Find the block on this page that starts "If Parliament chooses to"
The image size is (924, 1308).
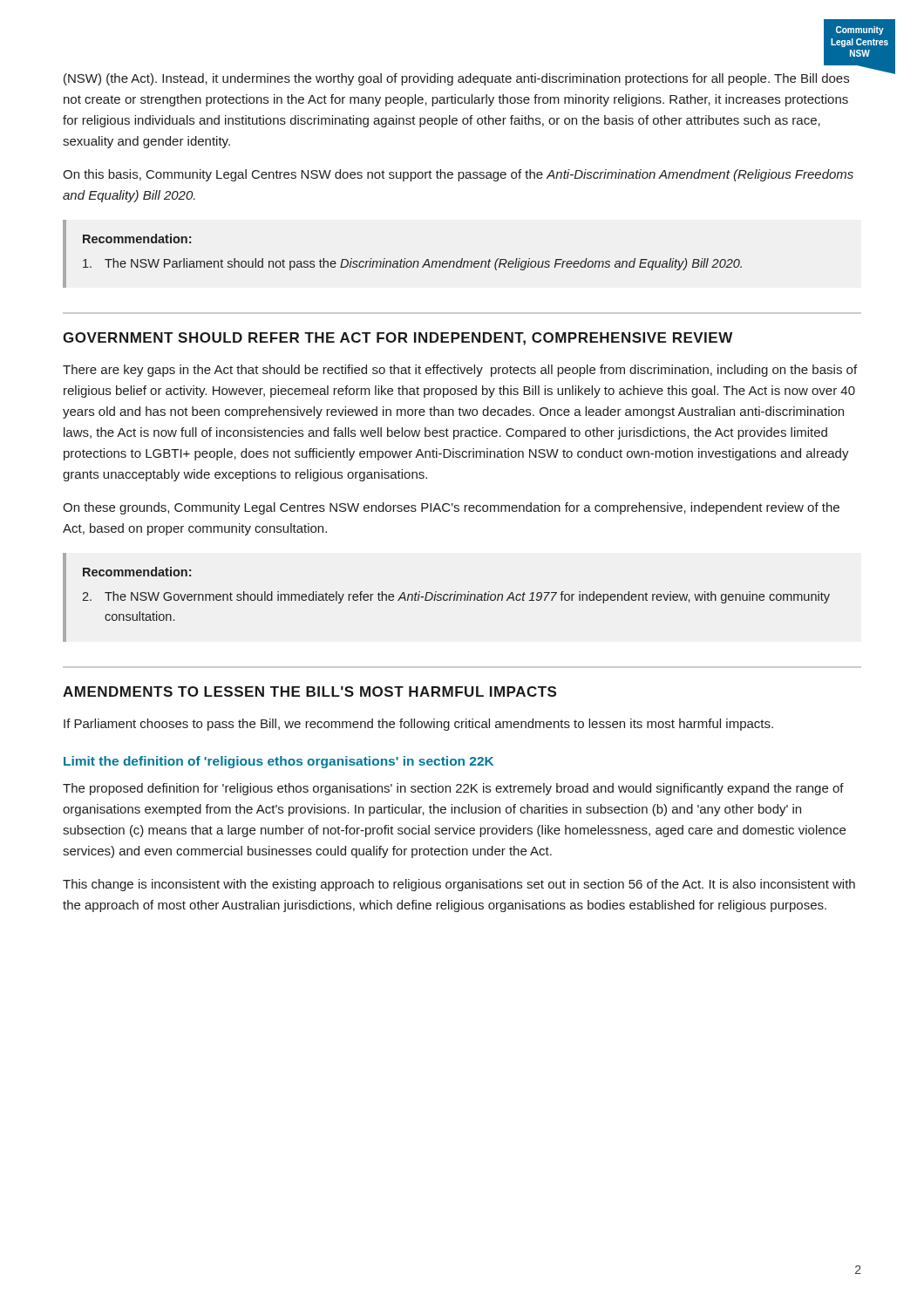click(418, 723)
